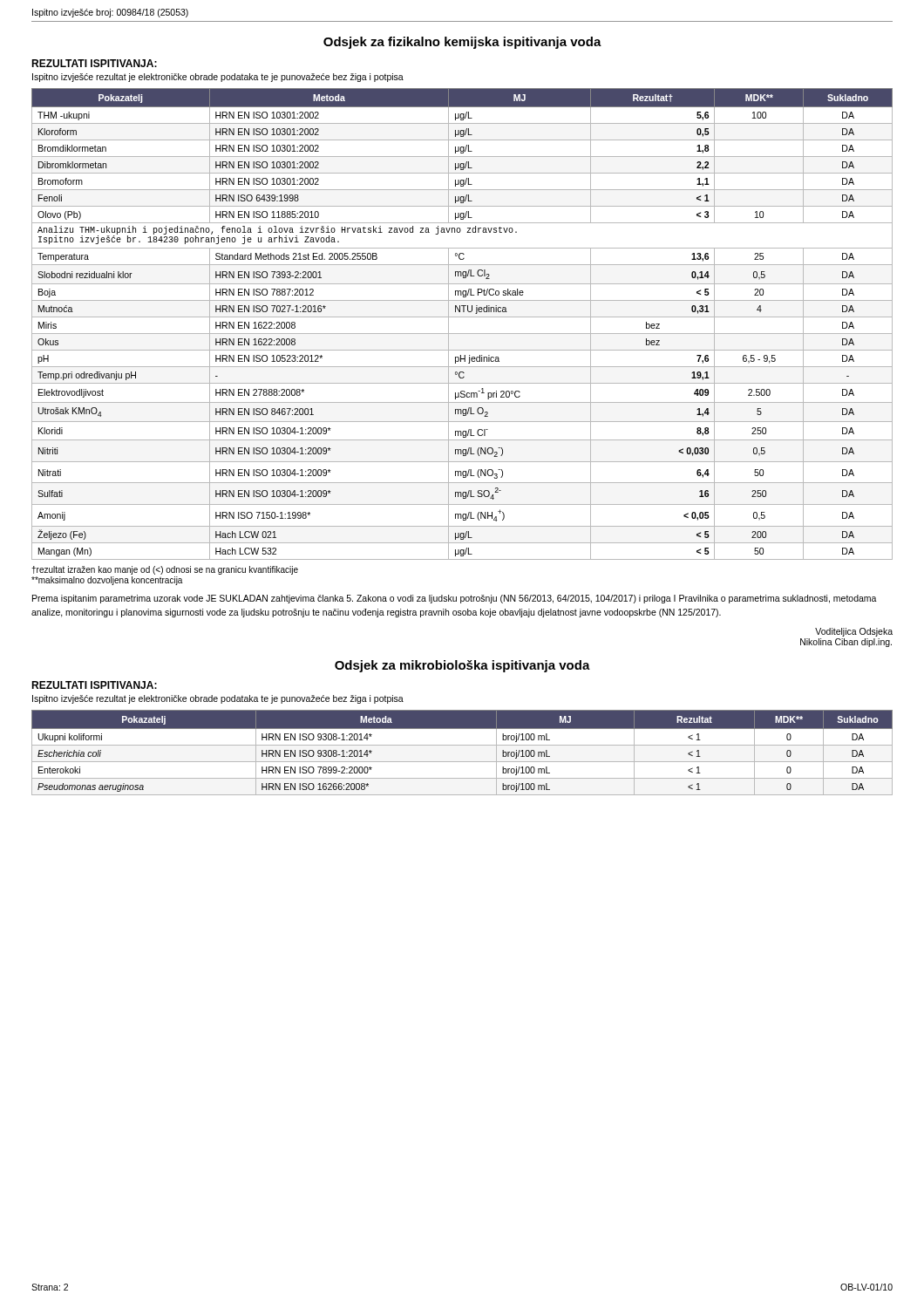
Task: Find the footnote containing "maksimalno dozvoljena koncentracija"
Action: 107,580
